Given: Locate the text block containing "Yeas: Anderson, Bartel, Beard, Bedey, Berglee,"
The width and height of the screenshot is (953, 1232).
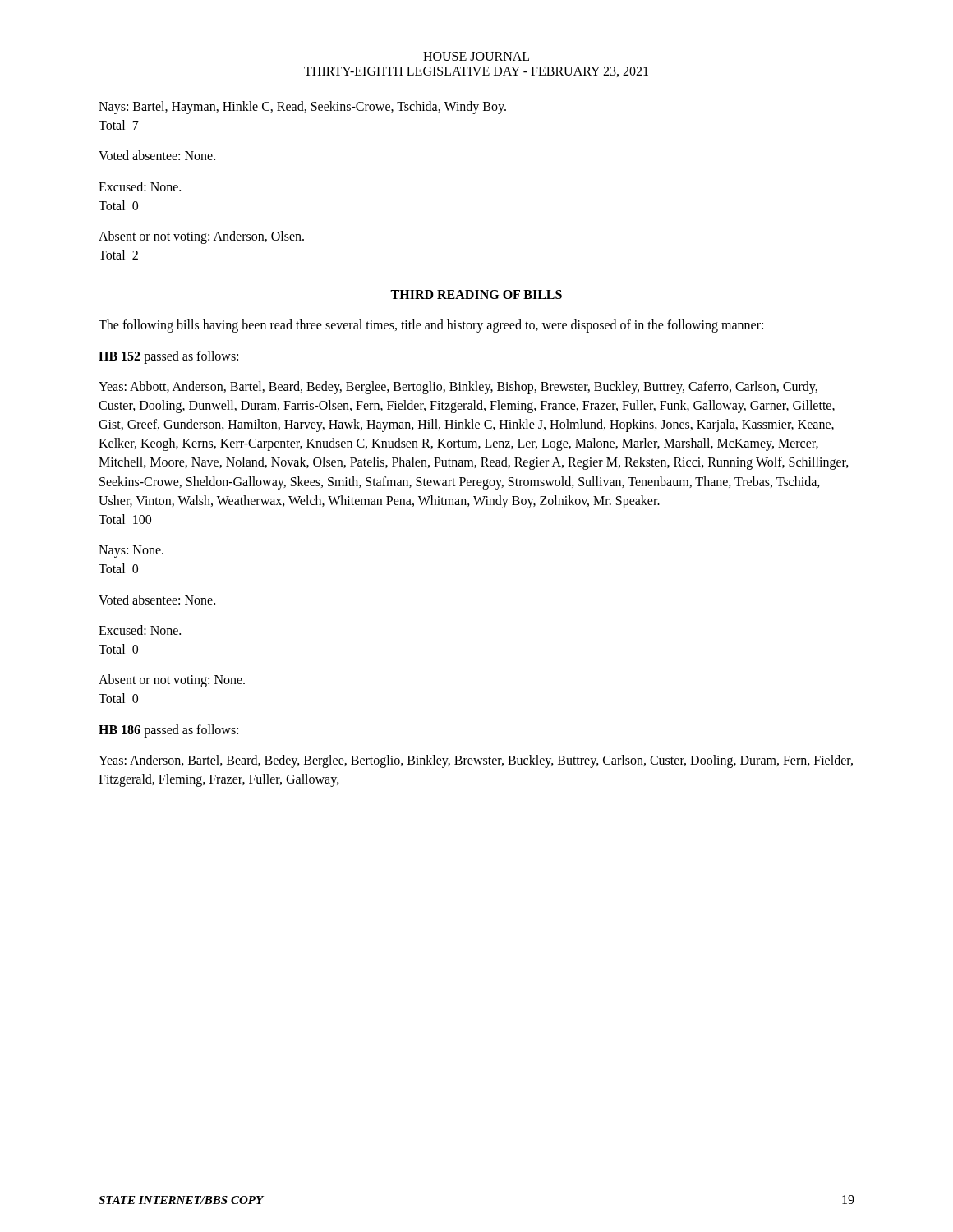Looking at the screenshot, I should 476,769.
